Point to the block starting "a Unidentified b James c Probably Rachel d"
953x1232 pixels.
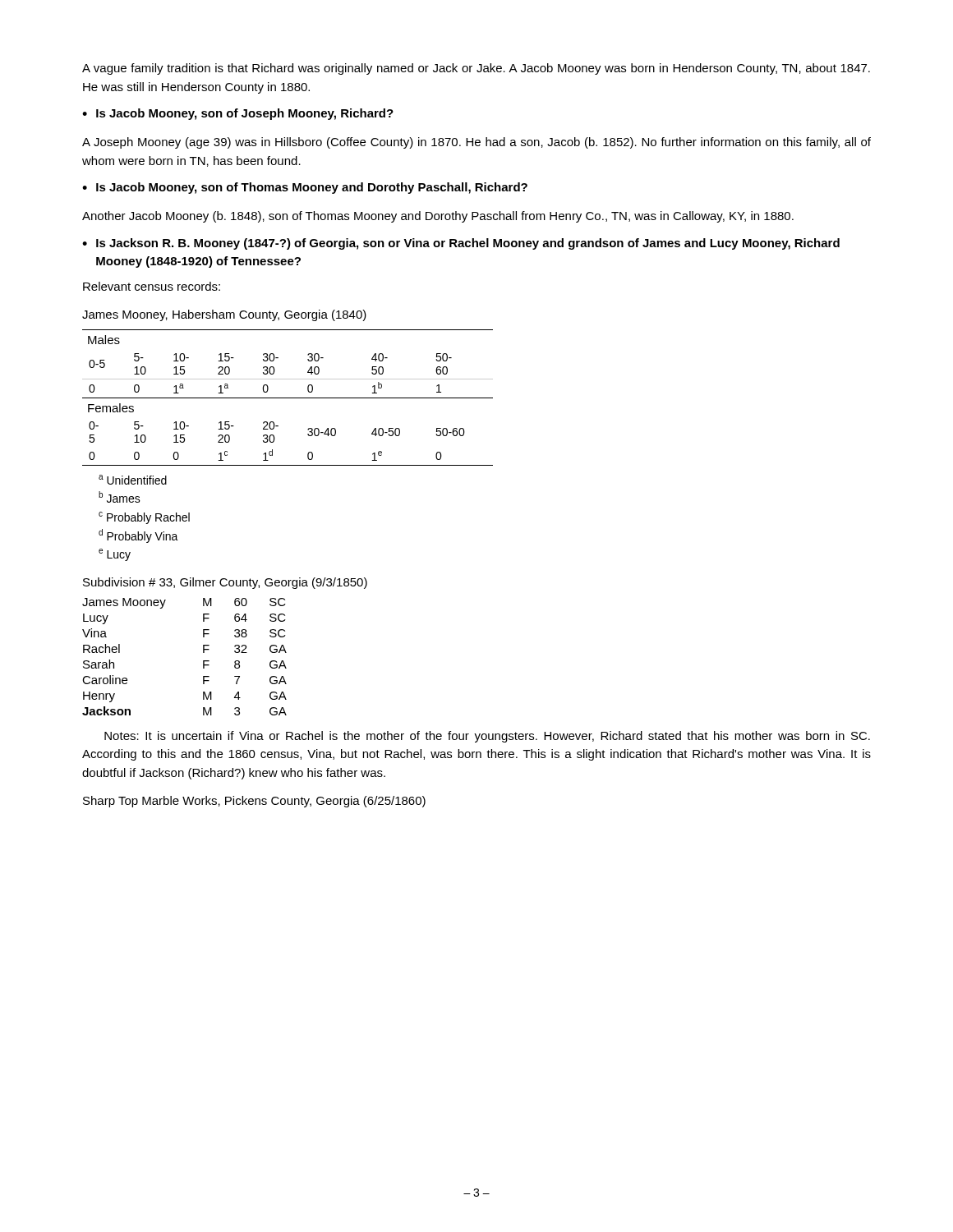[x=144, y=516]
